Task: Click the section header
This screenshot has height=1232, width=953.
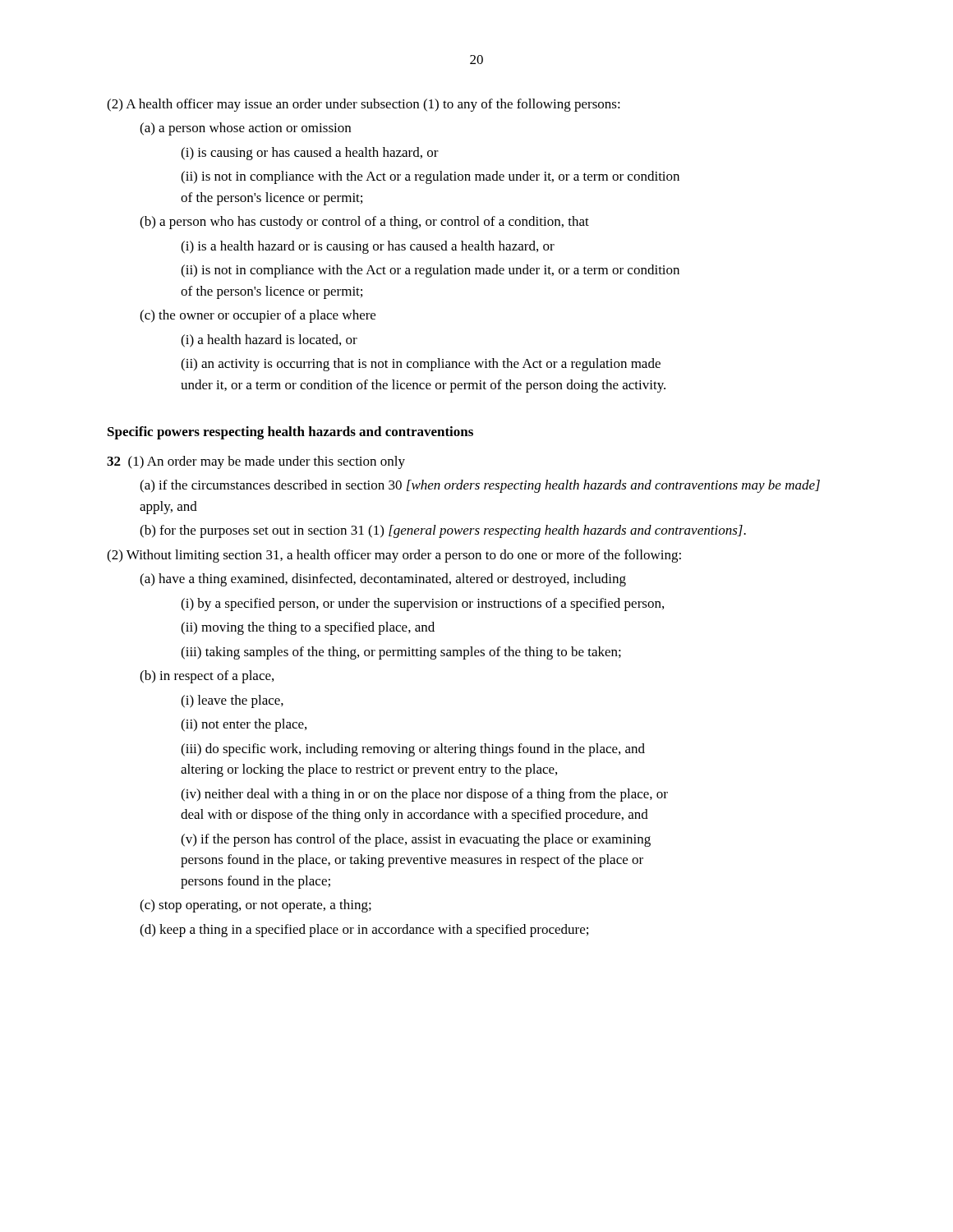Action: (x=290, y=432)
